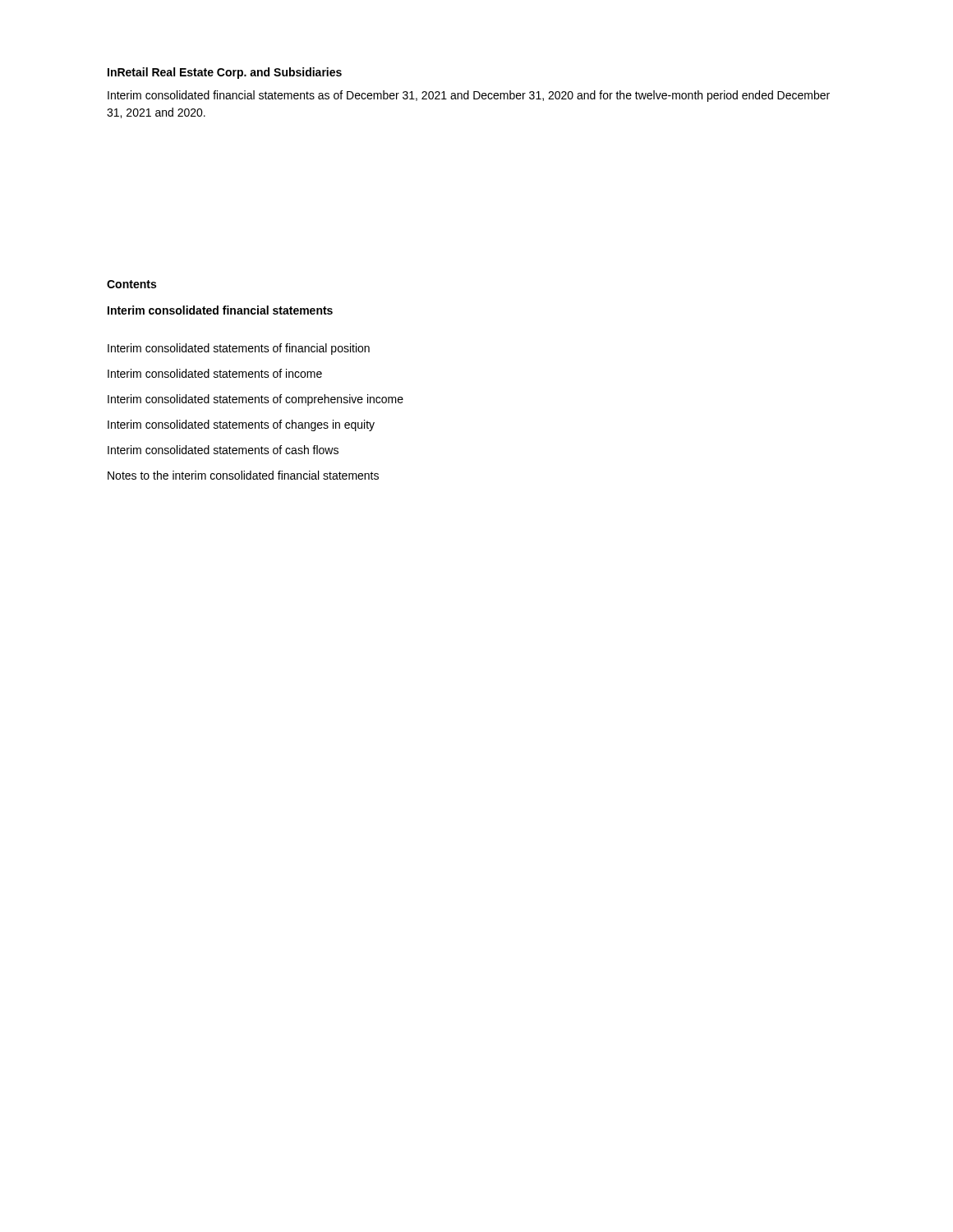
Task: Select the block starting "Interim consolidated statements of cash flows"
Action: tap(223, 450)
